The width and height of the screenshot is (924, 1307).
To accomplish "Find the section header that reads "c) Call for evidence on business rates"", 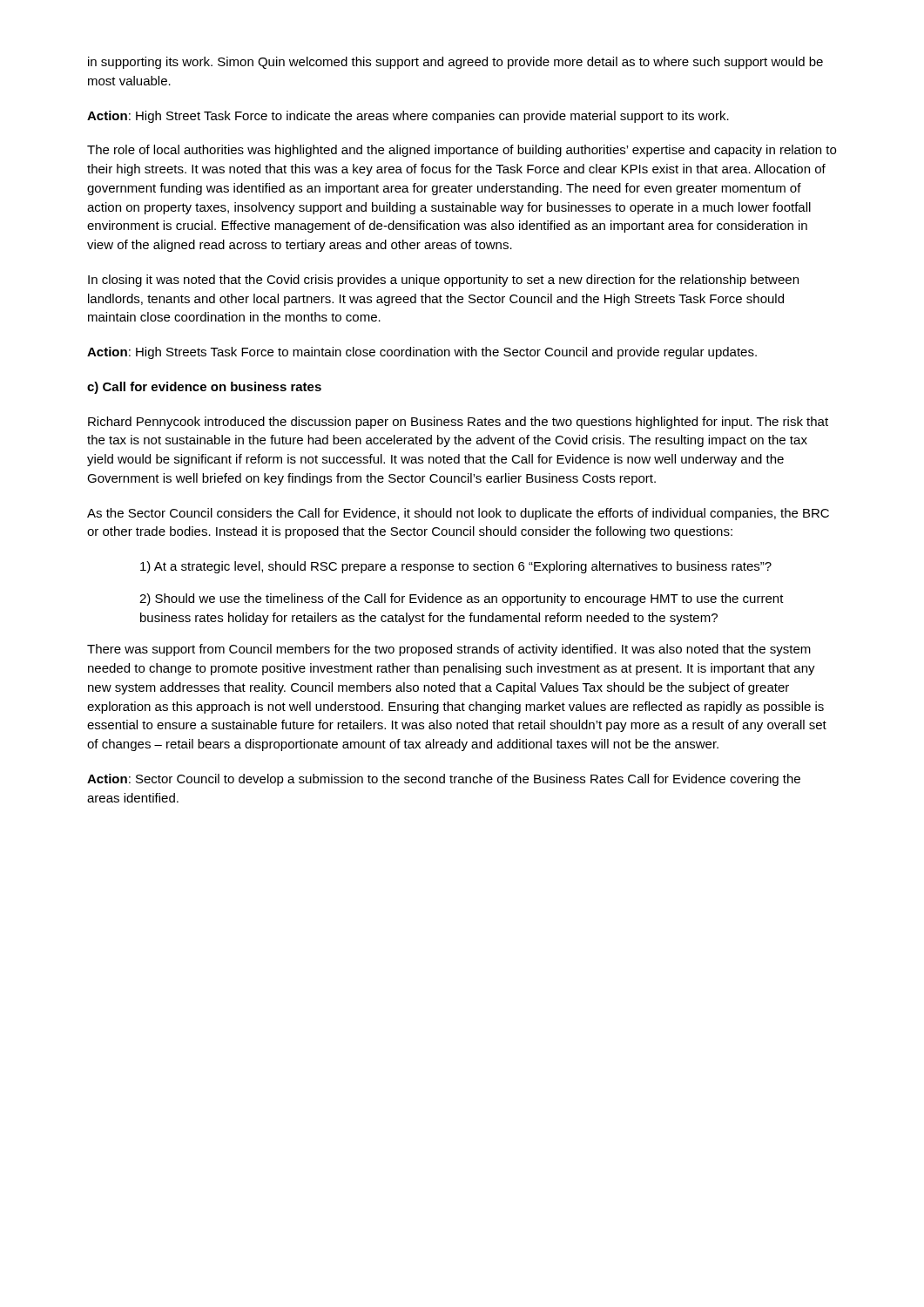I will tap(204, 388).
